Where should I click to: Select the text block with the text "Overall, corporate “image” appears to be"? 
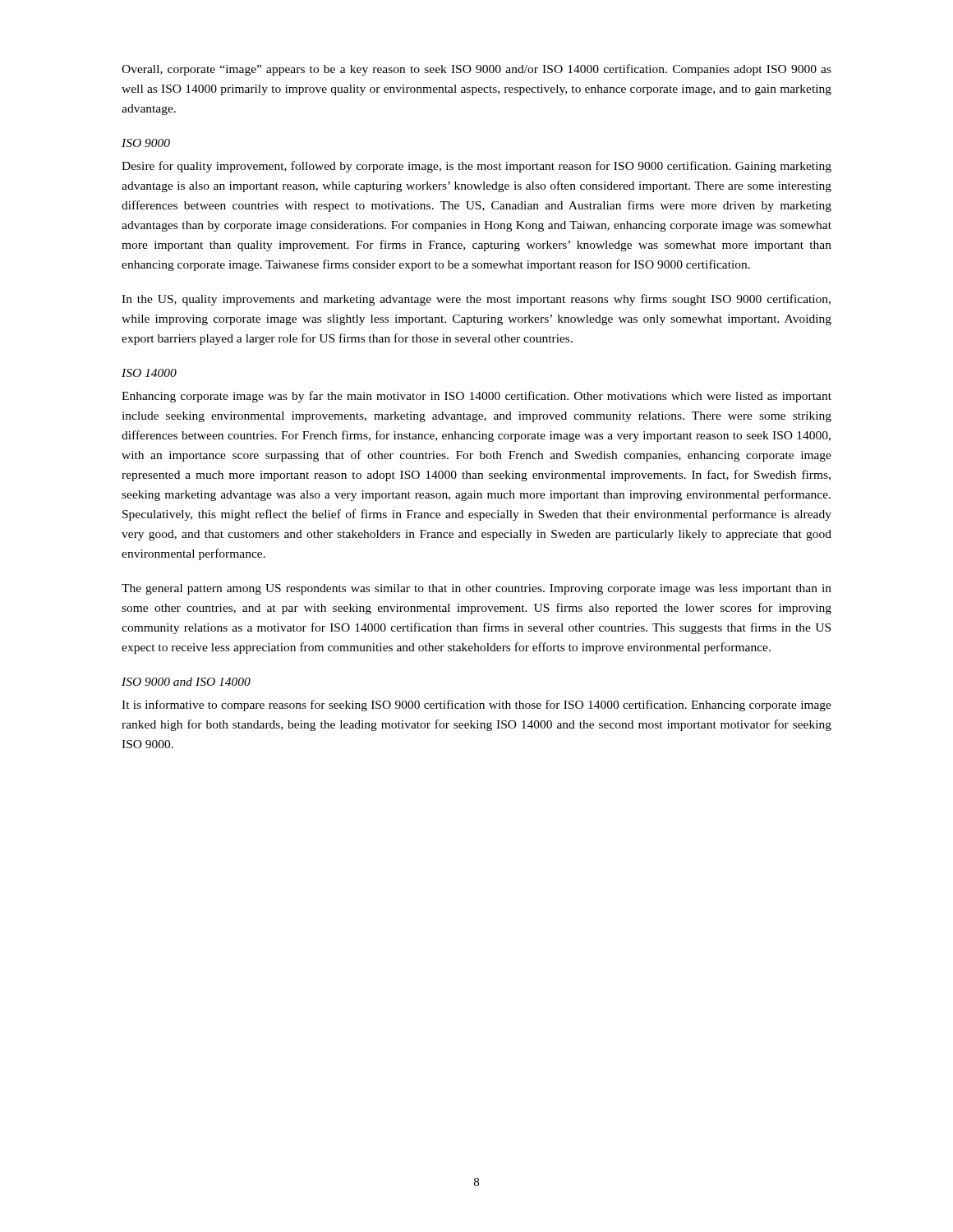coord(476,88)
